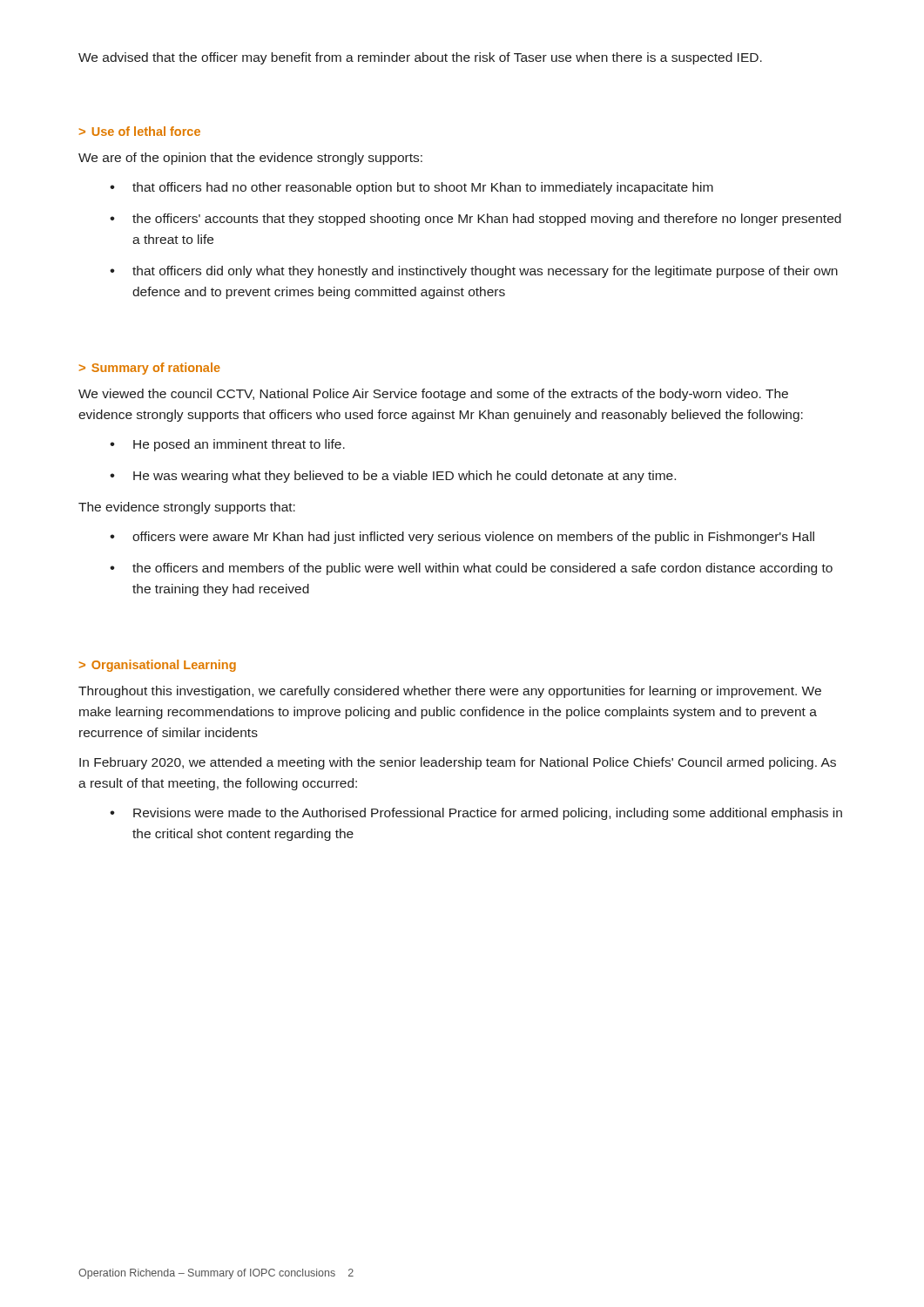
Task: Point to the region starting "• He was wearing what they"
Action: 478,476
